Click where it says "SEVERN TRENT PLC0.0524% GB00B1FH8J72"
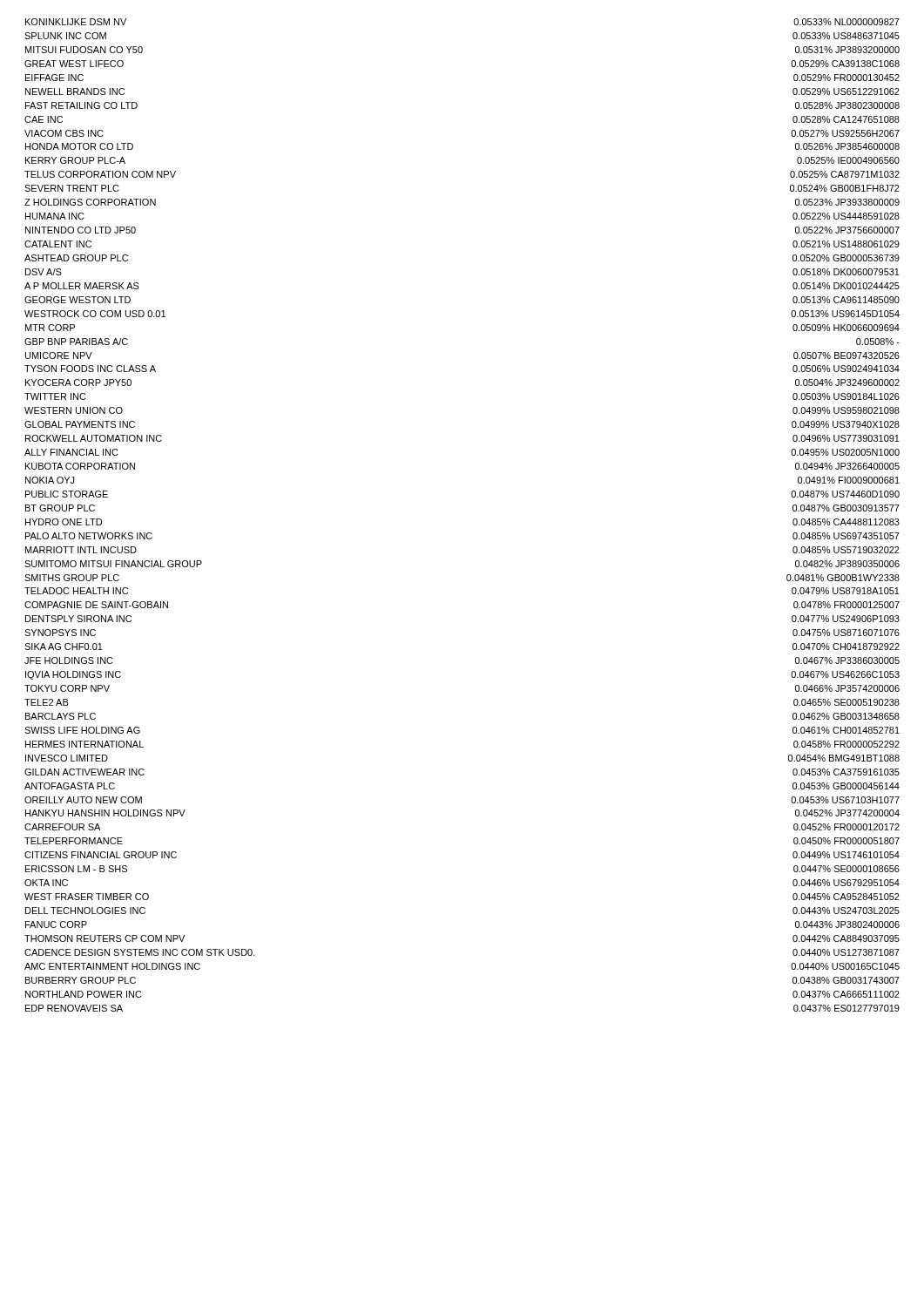This screenshot has height=1307, width=924. 73,188
